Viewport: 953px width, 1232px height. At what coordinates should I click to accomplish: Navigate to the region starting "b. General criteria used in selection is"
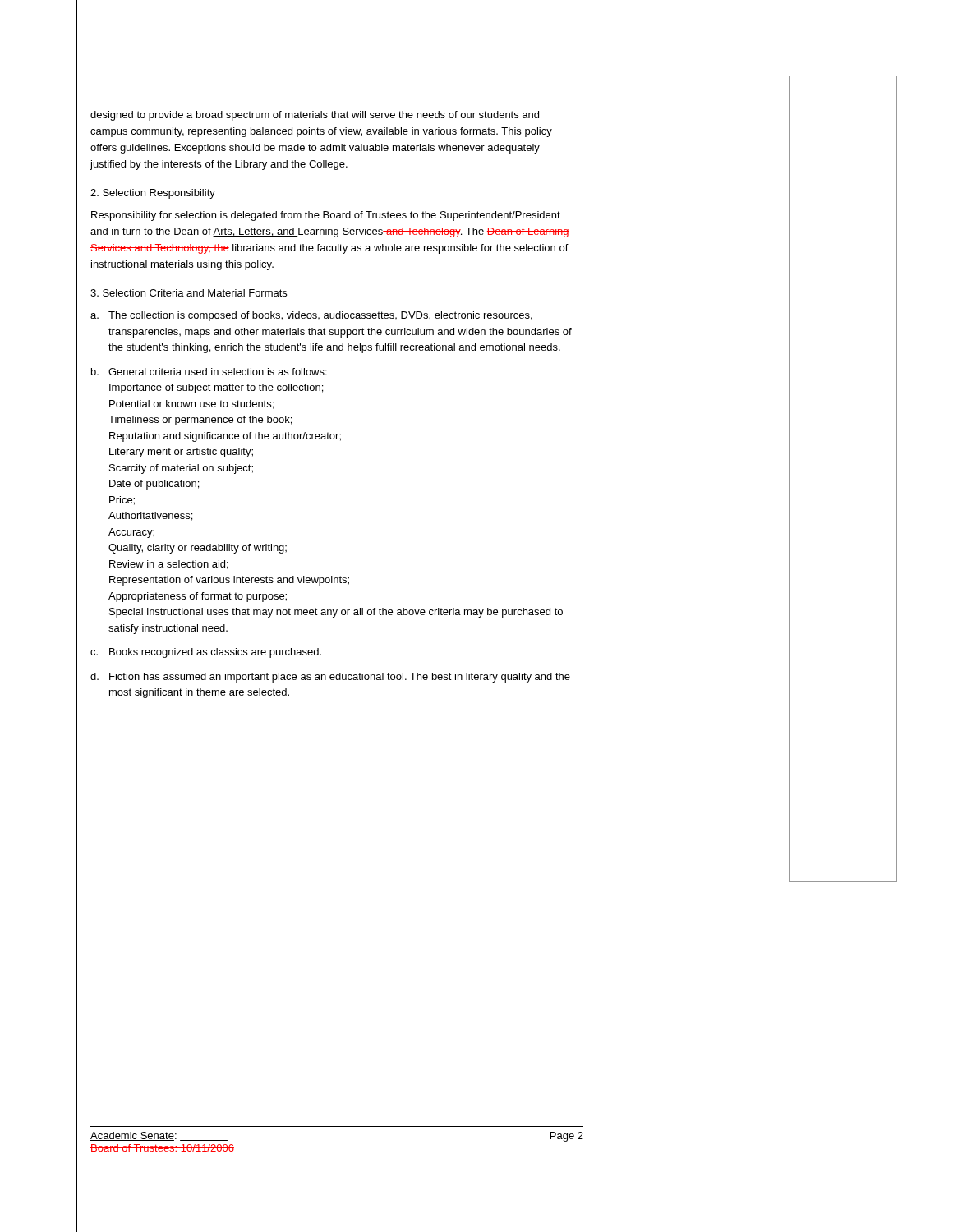[x=209, y=372]
